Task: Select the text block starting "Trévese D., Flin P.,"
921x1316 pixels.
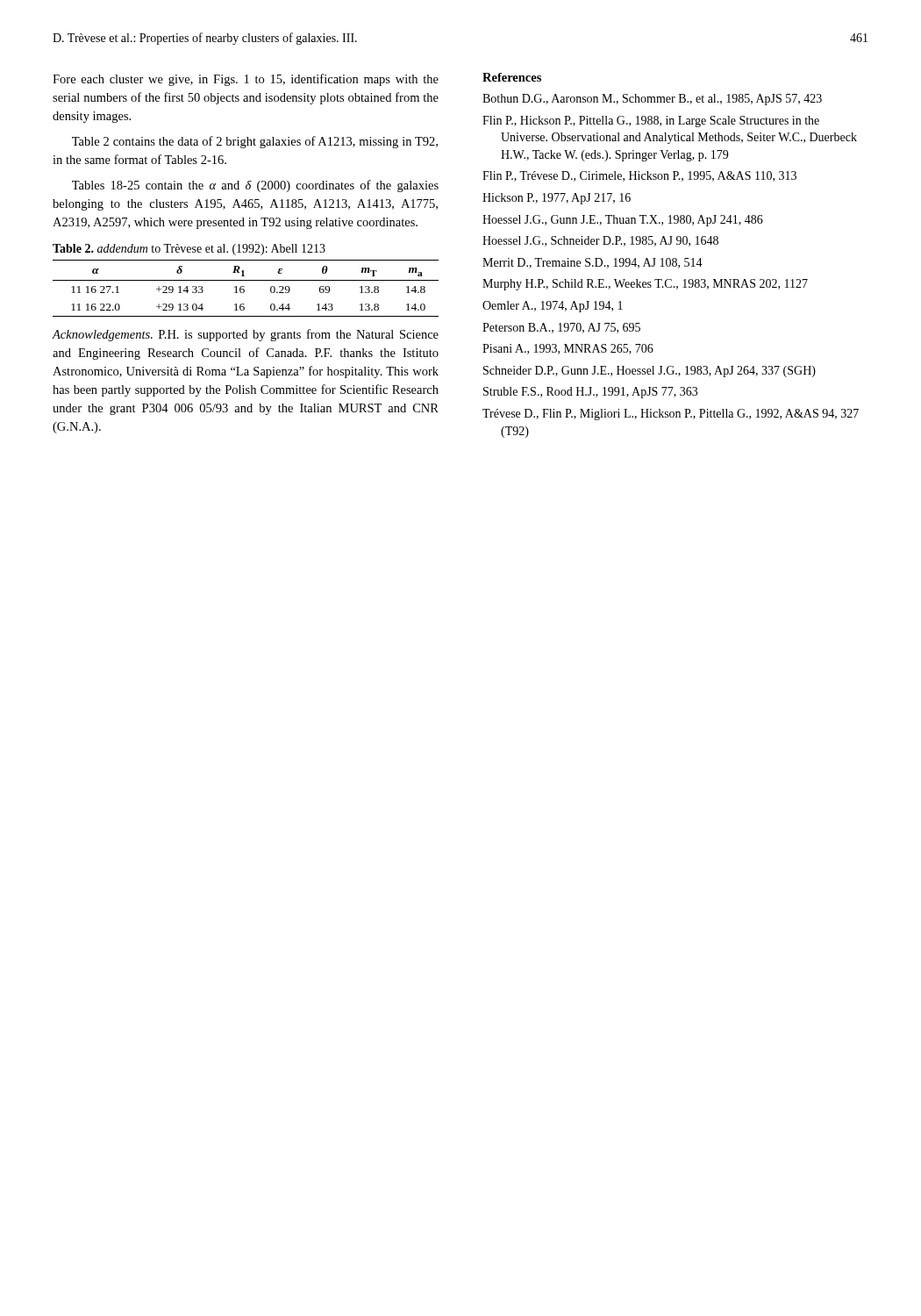Action: [671, 422]
